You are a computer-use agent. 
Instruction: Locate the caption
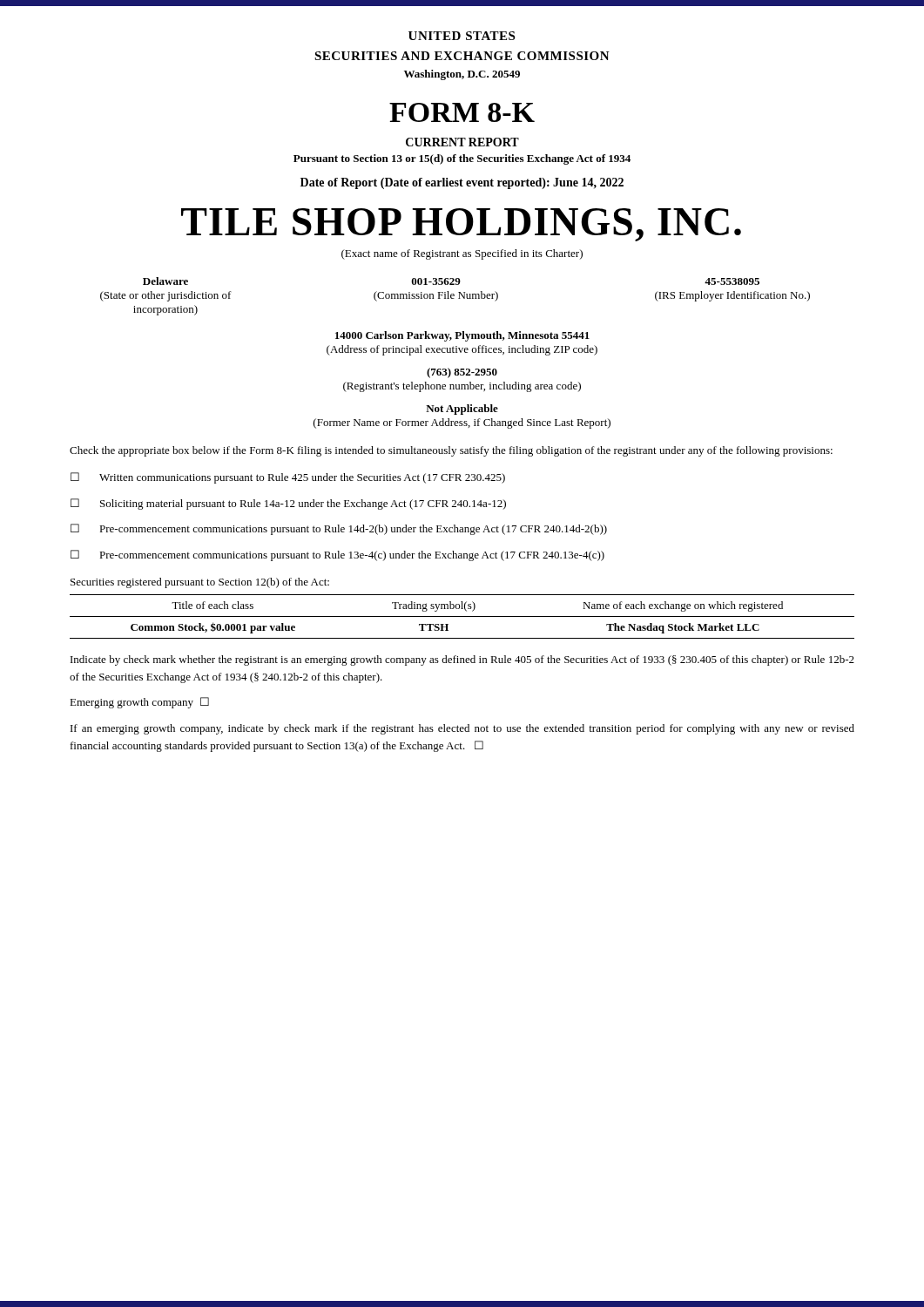point(462,253)
